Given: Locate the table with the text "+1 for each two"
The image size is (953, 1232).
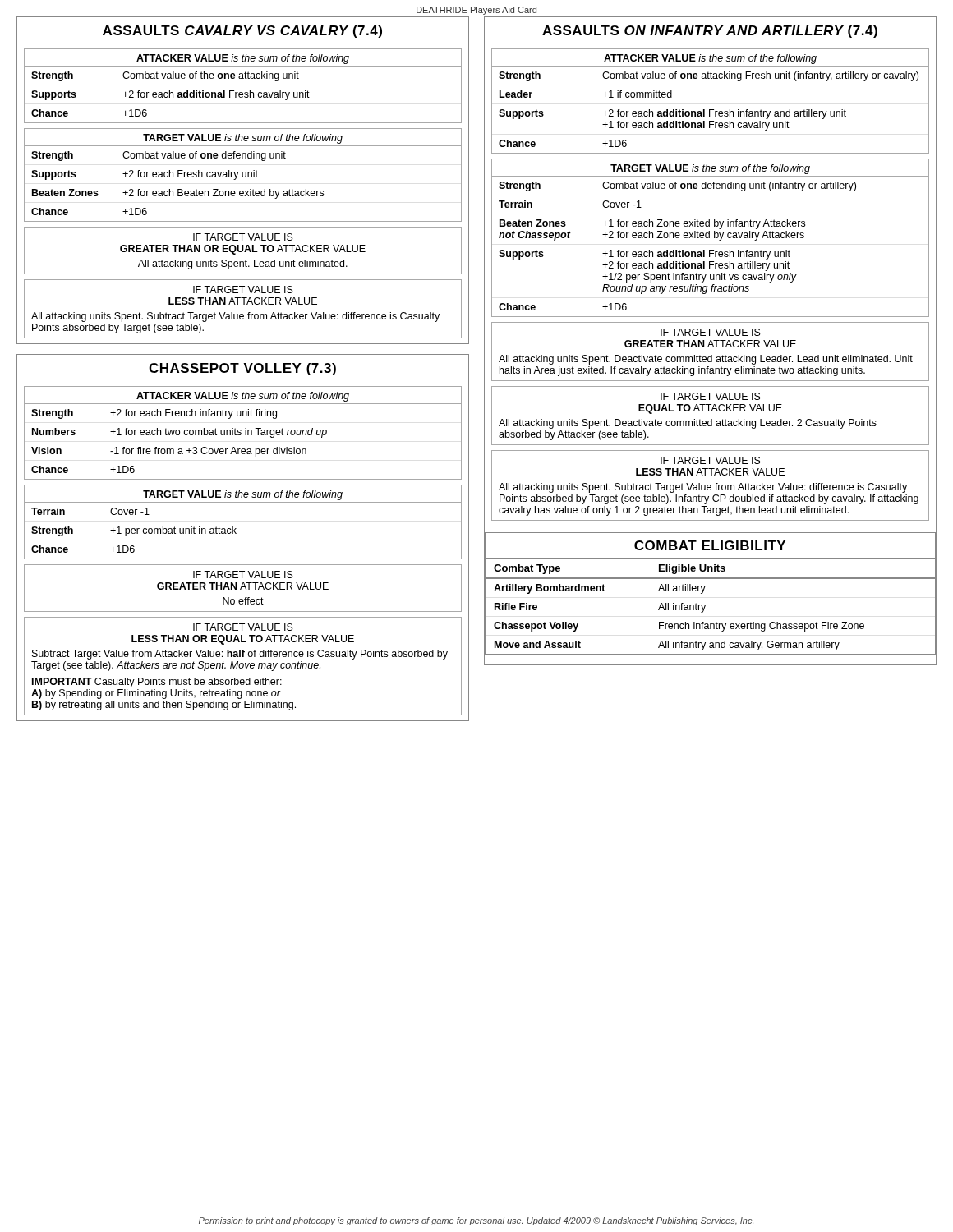Looking at the screenshot, I should (x=243, y=441).
